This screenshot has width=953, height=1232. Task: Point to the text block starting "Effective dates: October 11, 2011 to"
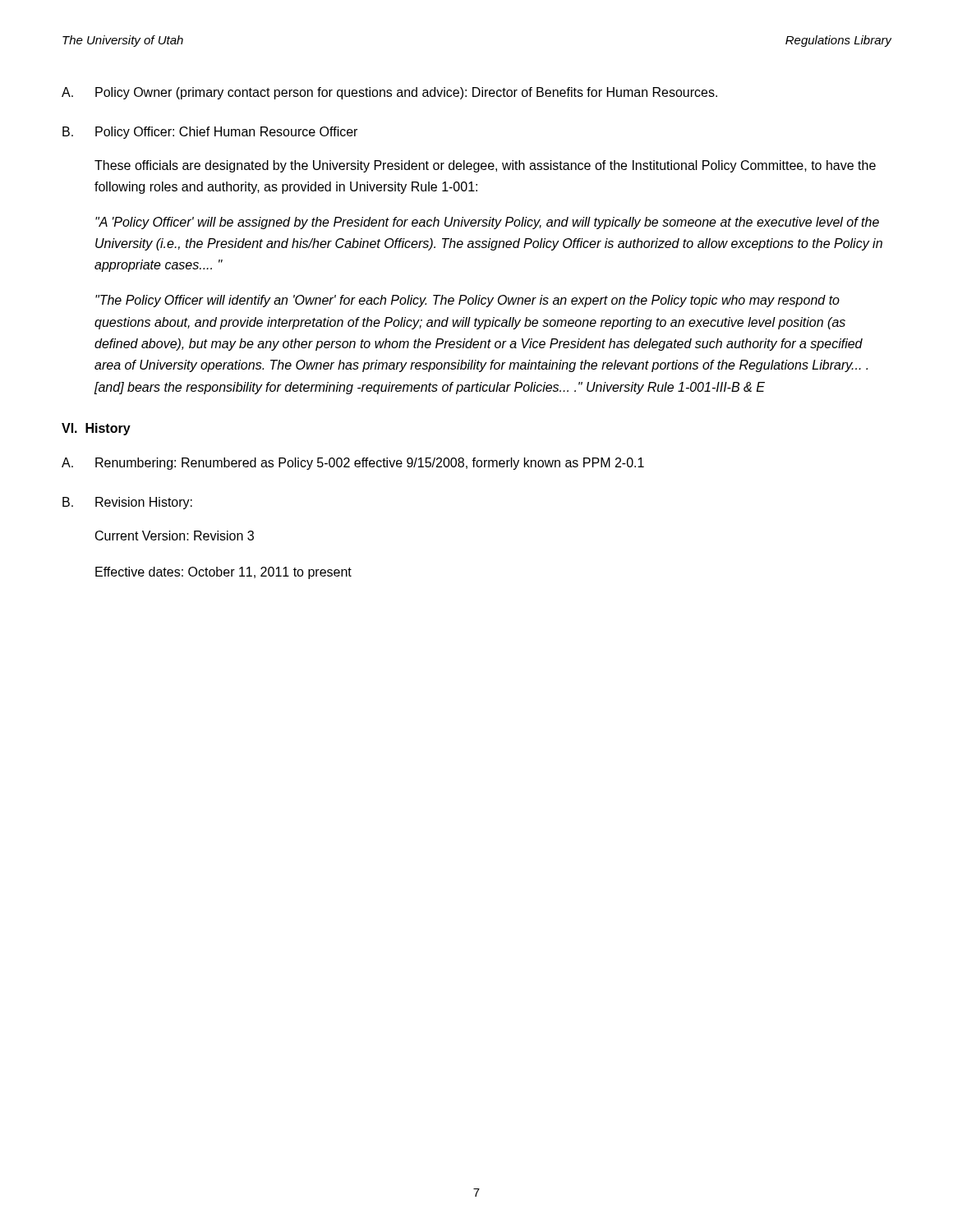coord(223,572)
